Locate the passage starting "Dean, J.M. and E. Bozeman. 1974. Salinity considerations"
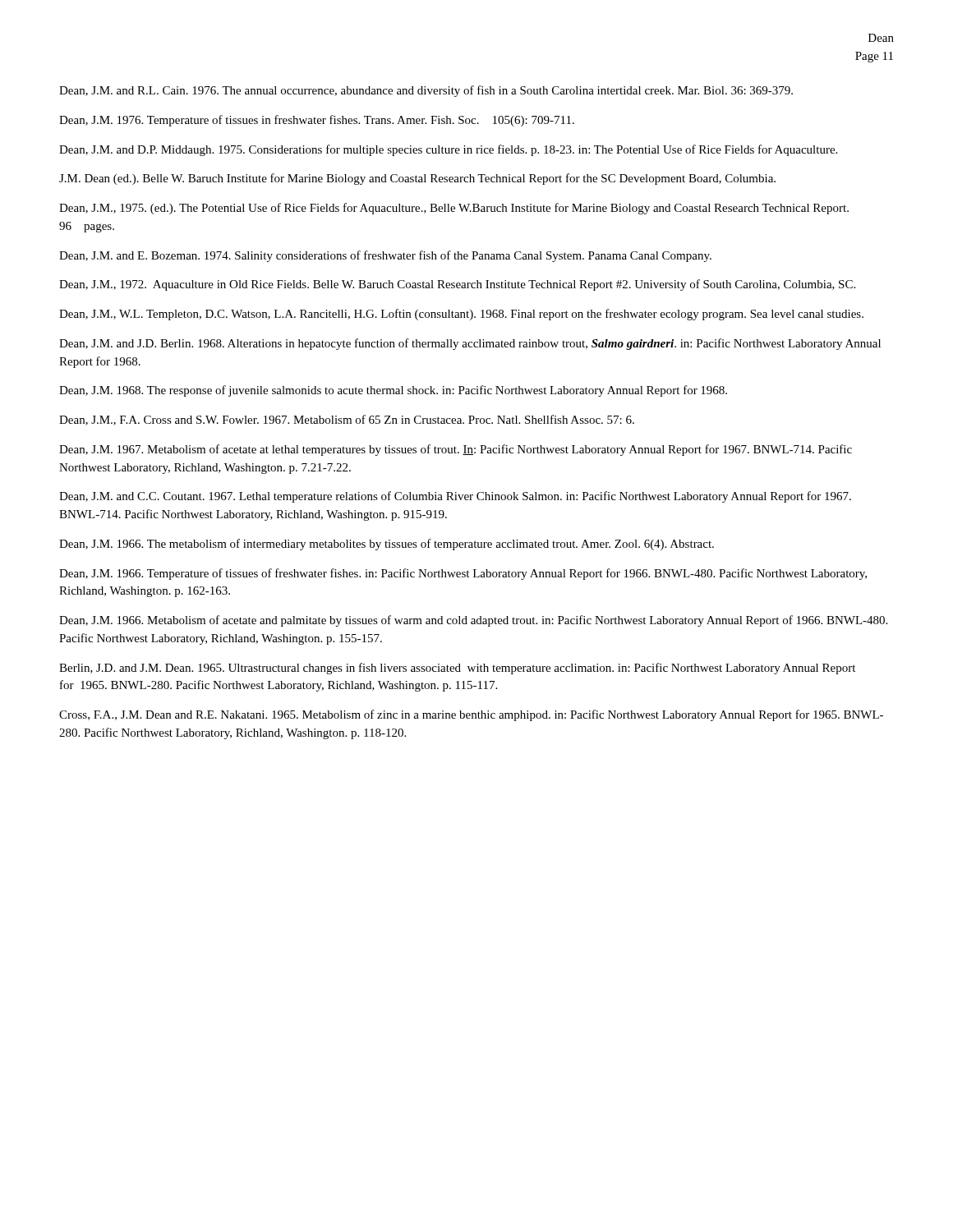 pyautogui.click(x=386, y=255)
